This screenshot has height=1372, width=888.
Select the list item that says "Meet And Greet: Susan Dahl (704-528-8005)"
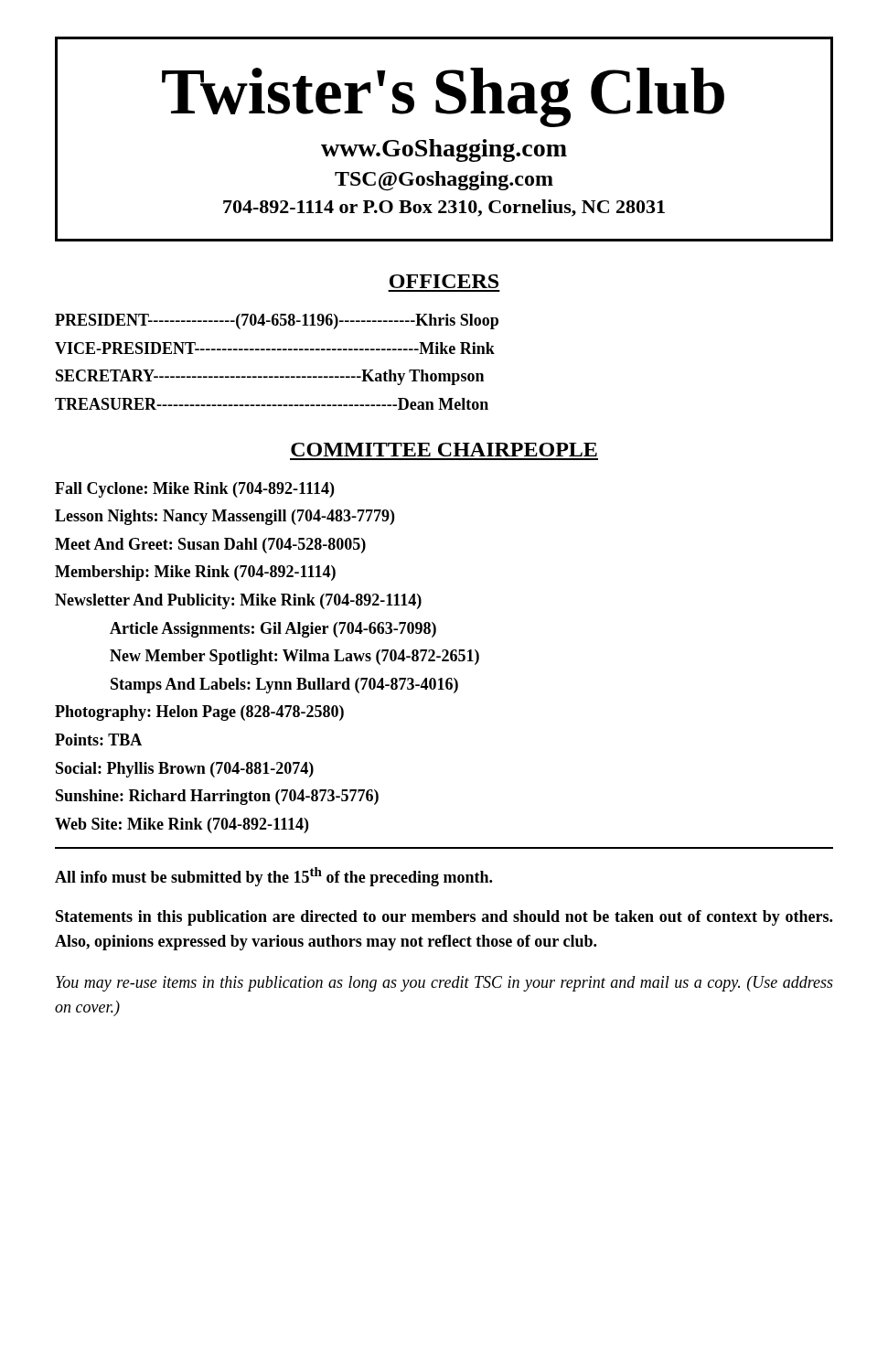210,544
